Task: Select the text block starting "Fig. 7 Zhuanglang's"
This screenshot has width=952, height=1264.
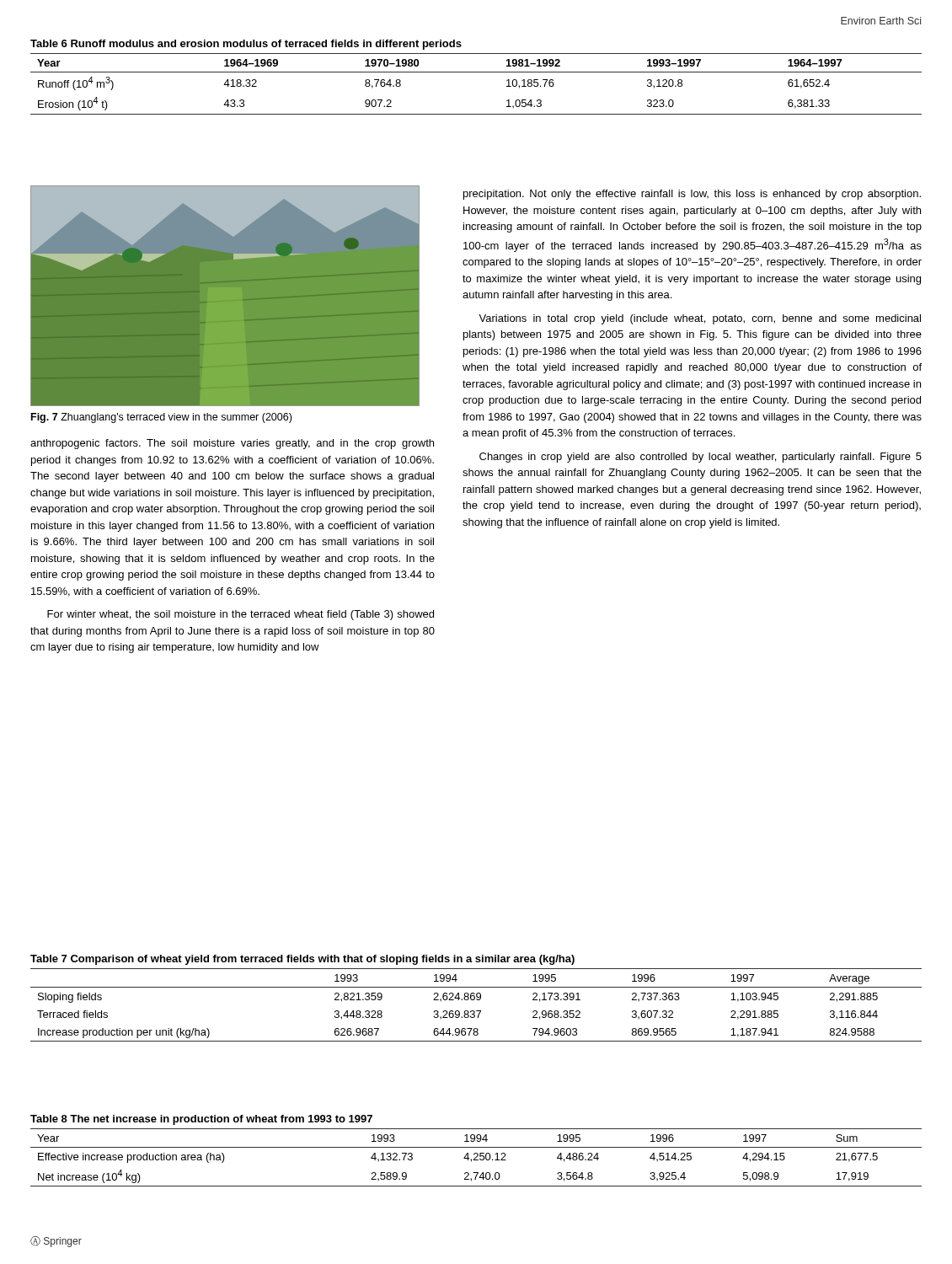Action: 161,417
